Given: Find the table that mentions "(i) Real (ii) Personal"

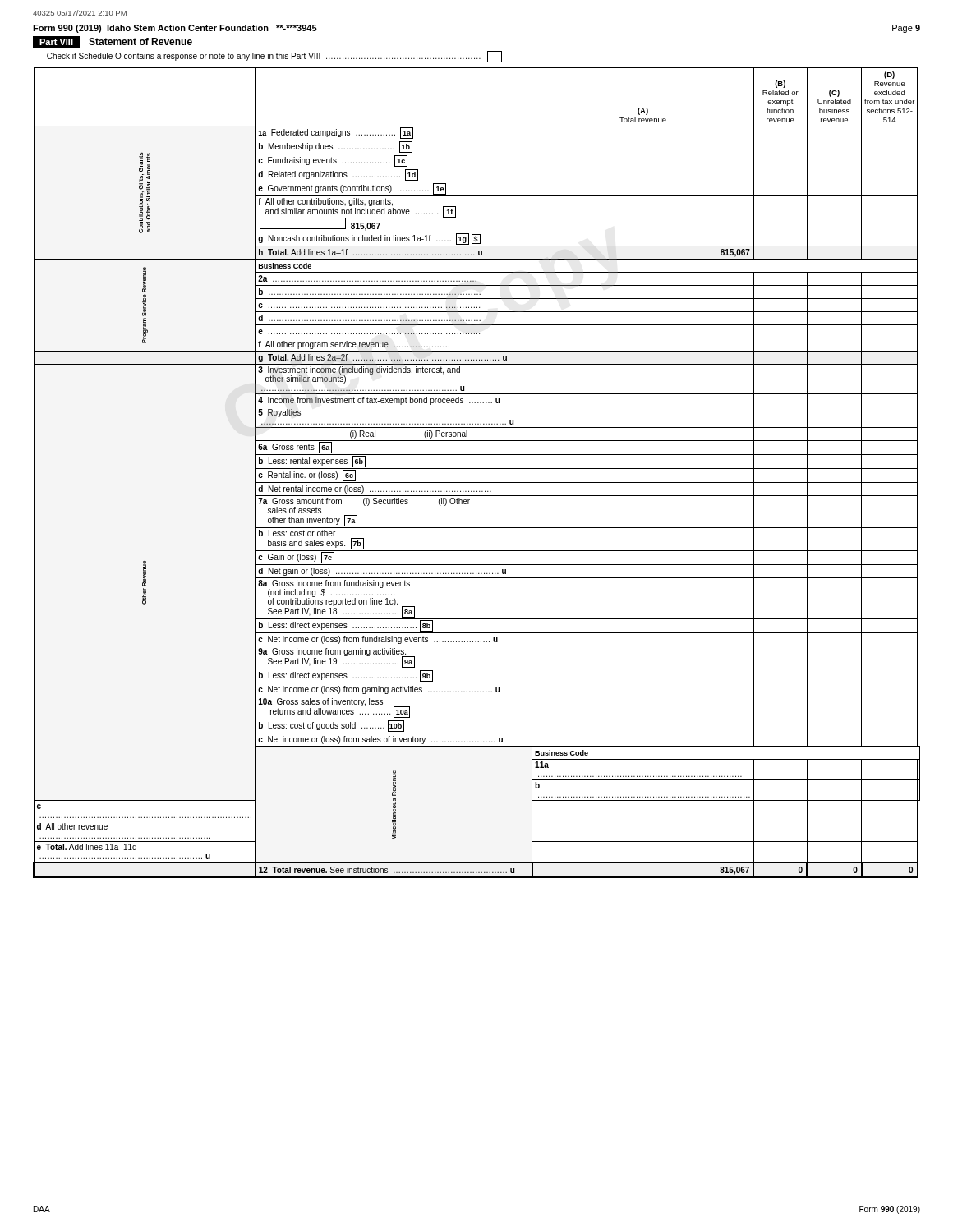Looking at the screenshot, I should pos(476,473).
